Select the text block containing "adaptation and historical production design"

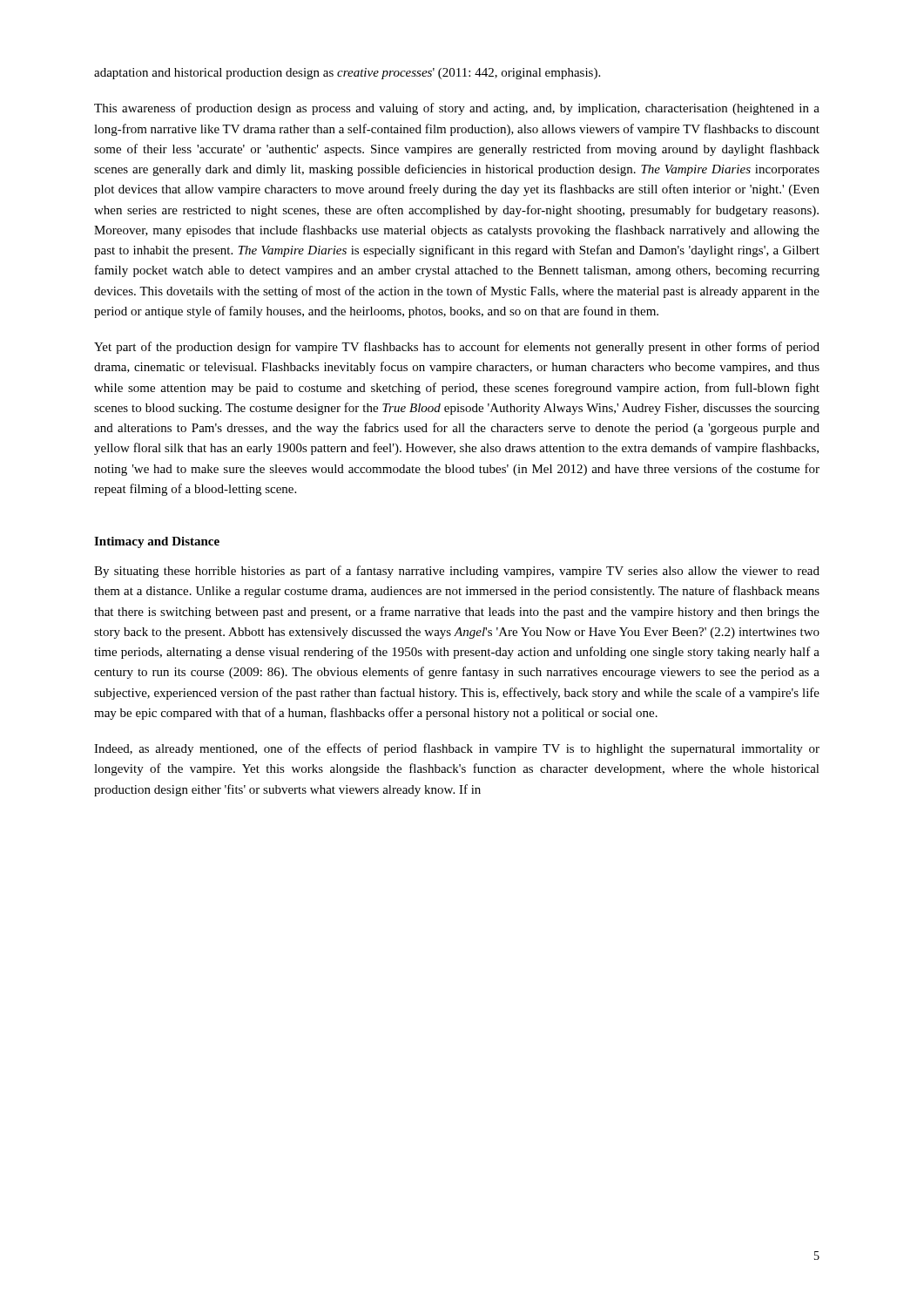coord(348,72)
